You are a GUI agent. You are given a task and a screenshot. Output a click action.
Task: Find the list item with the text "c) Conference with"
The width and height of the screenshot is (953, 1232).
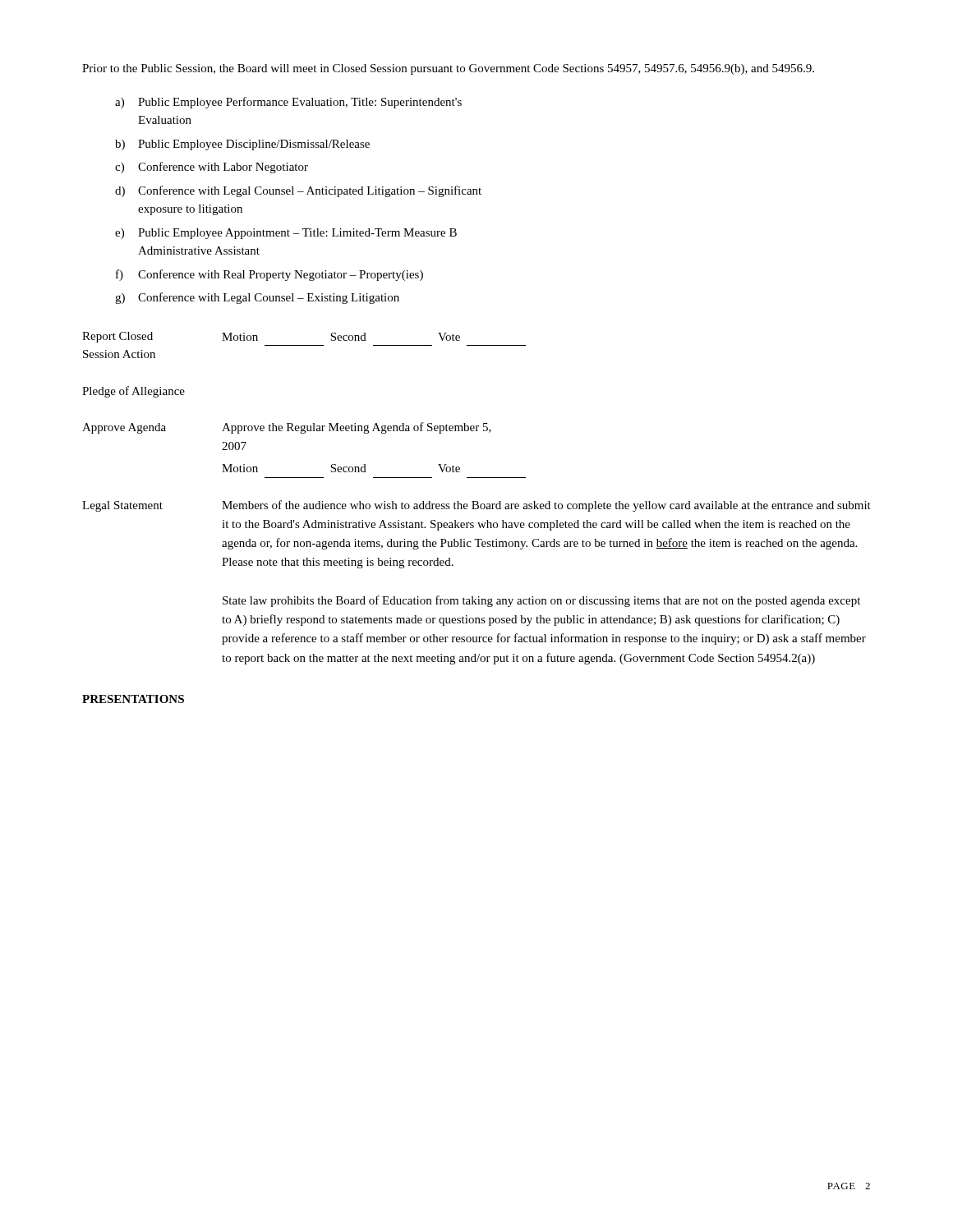[212, 168]
